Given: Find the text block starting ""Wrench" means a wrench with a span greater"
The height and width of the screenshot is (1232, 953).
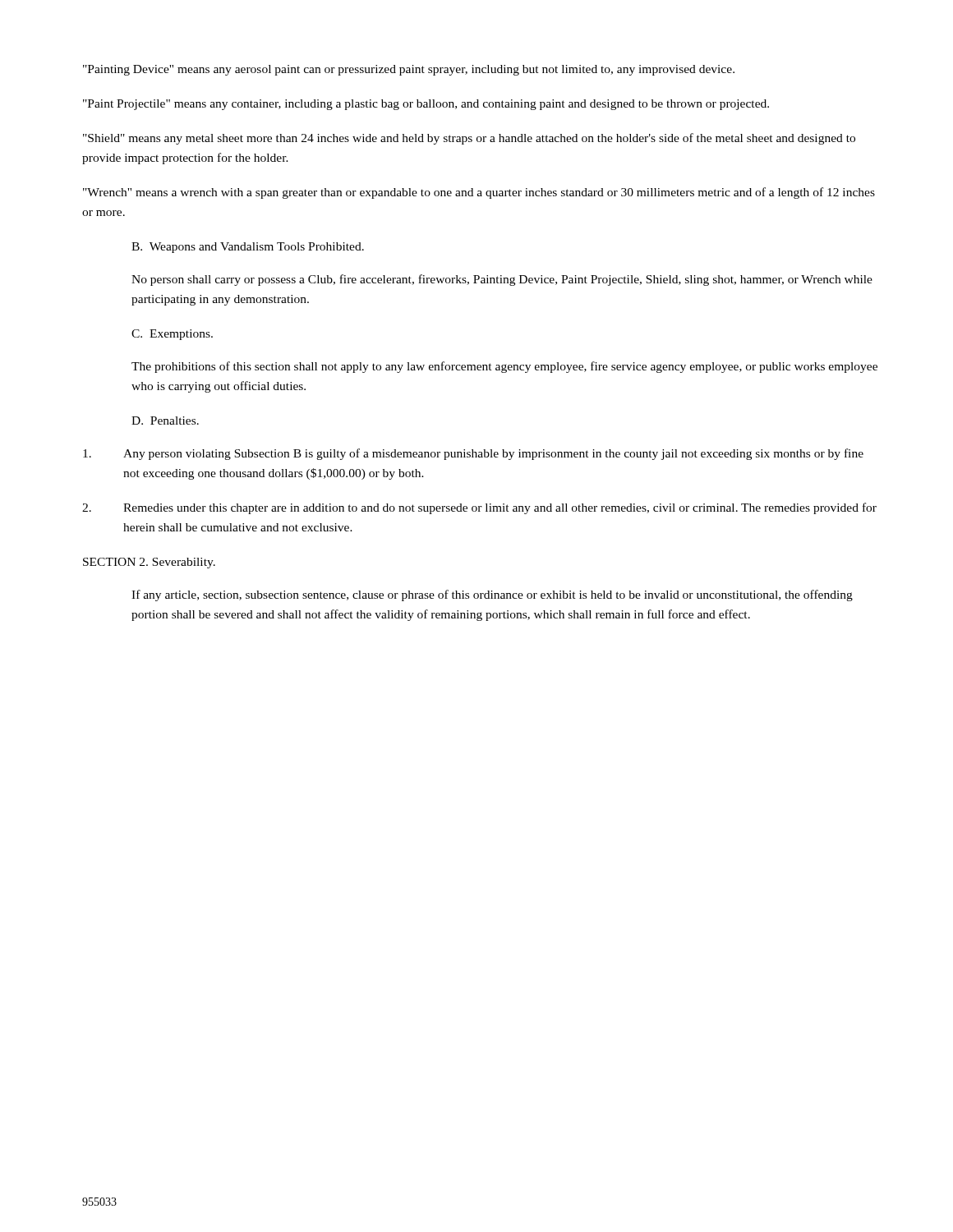Looking at the screenshot, I should coord(479,202).
